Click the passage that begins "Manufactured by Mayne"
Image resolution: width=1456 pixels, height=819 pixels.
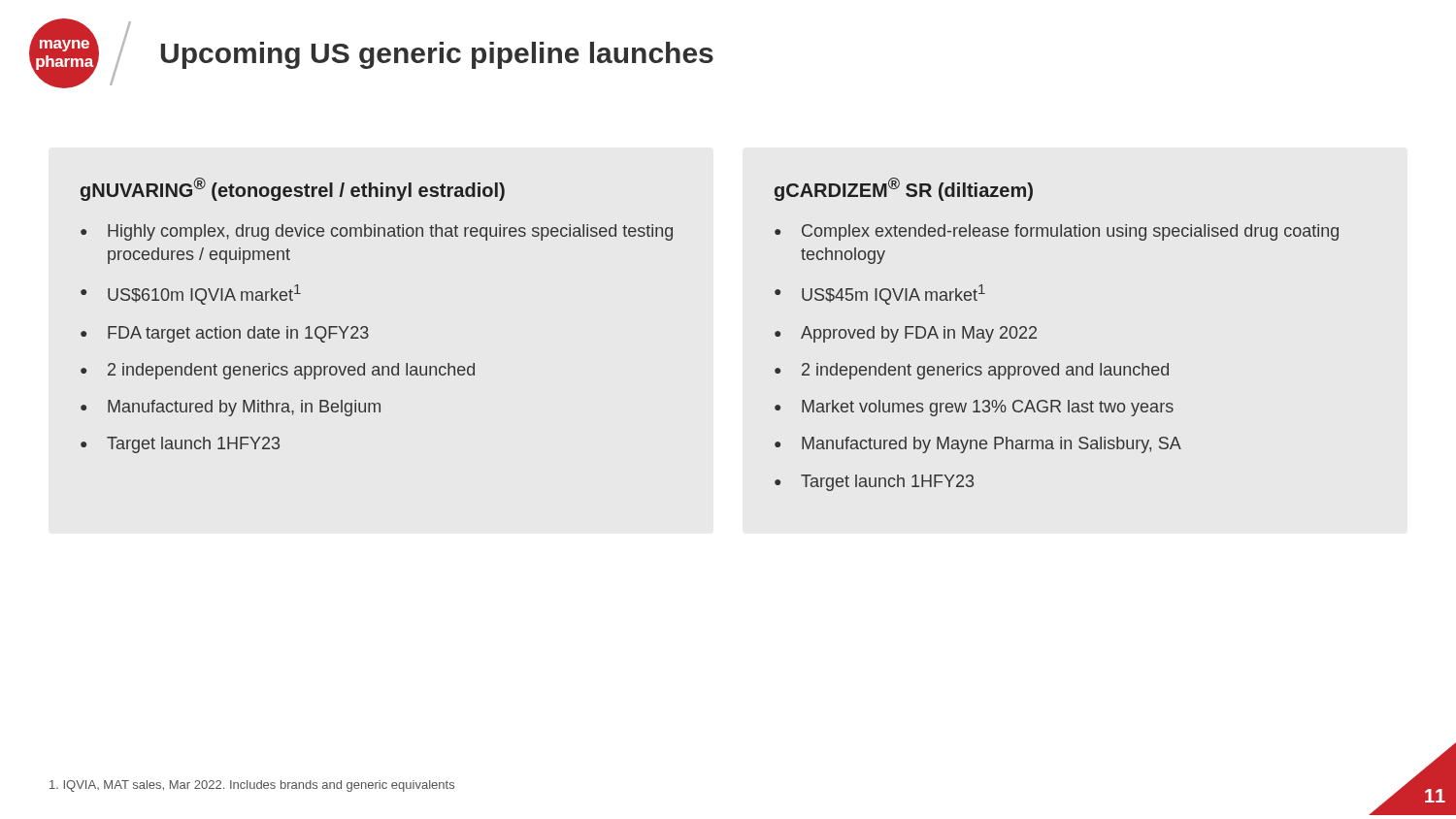tap(991, 444)
